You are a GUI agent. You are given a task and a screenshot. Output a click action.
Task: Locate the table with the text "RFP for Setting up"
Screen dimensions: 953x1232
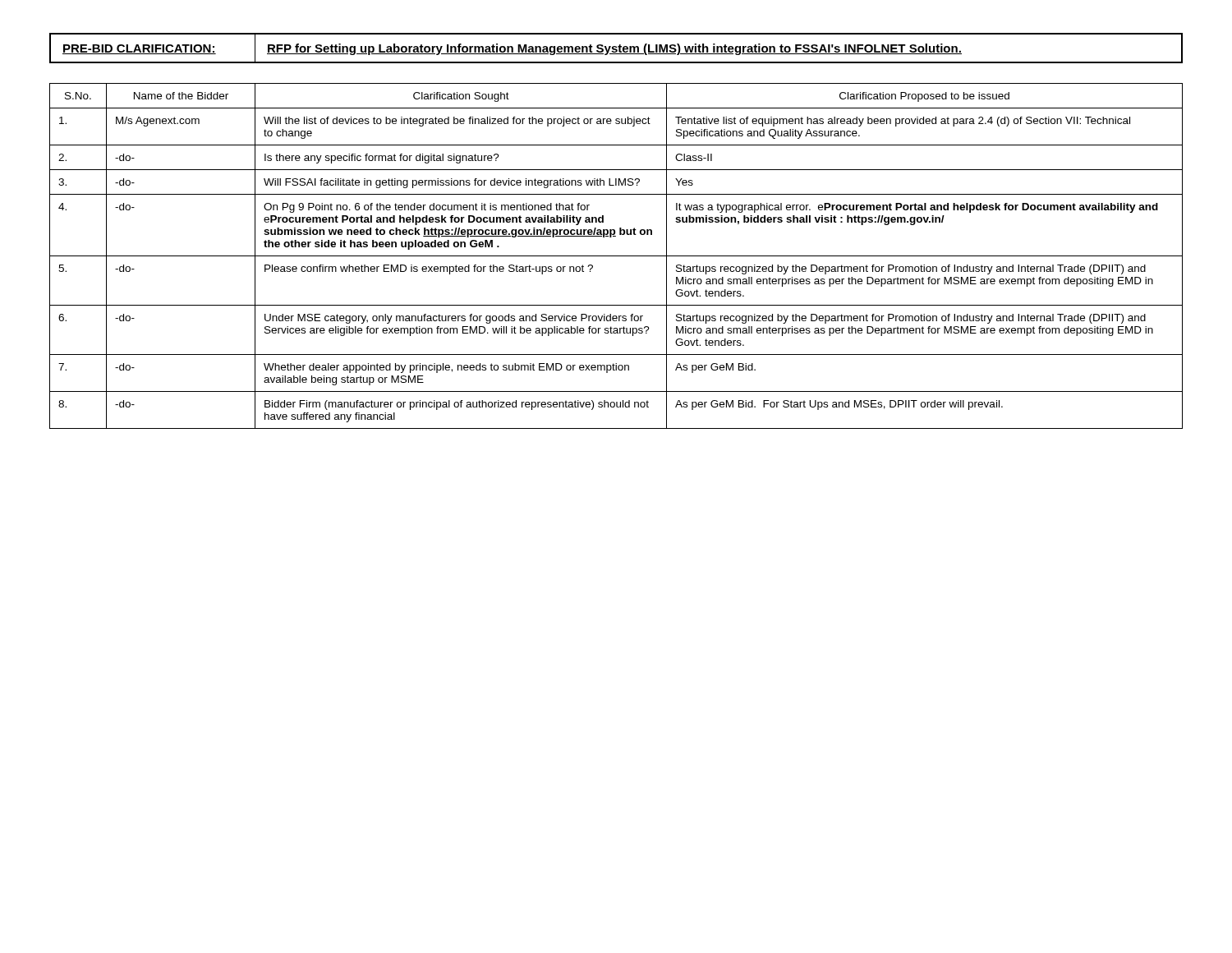pos(616,48)
